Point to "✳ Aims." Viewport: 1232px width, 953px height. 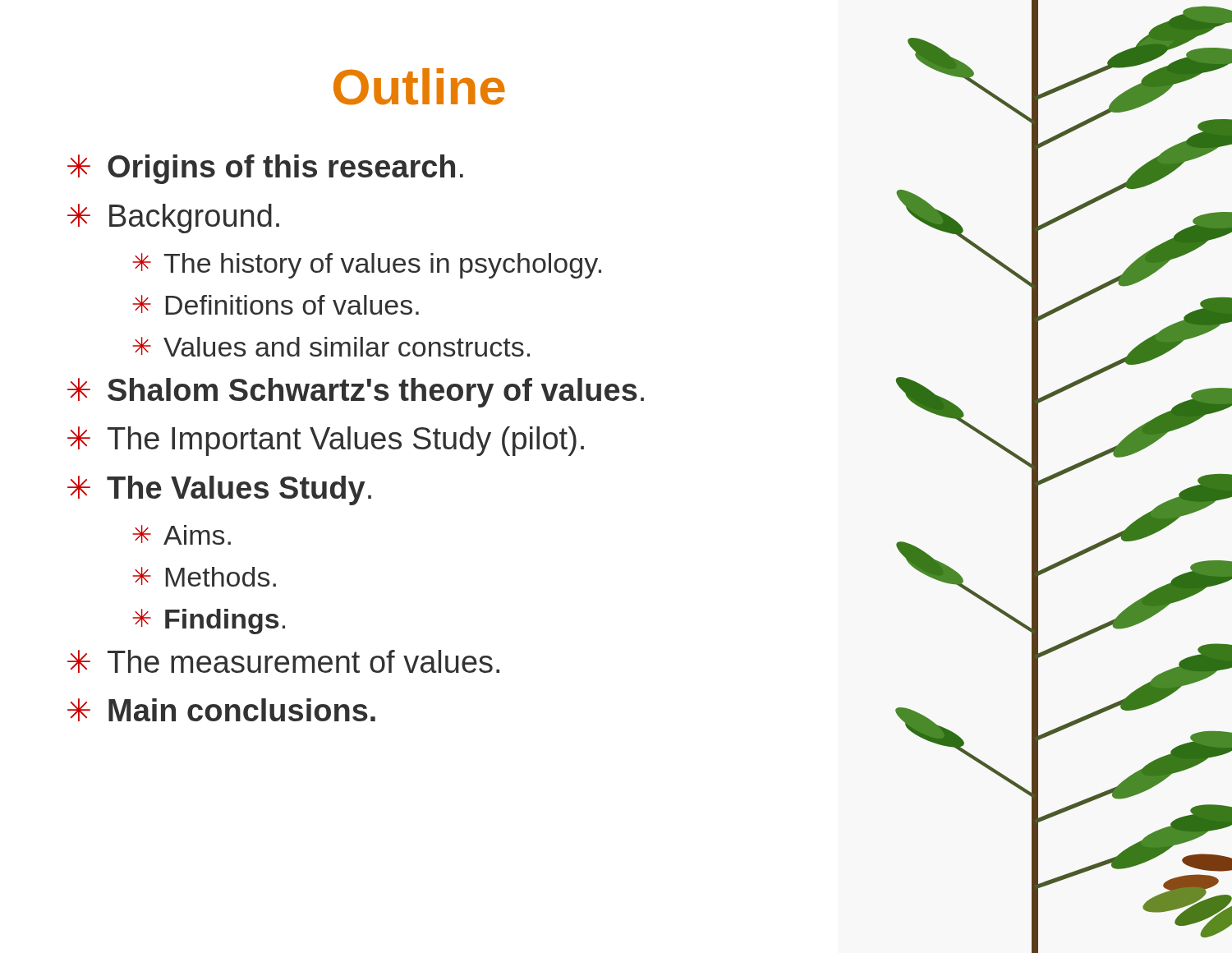[182, 535]
